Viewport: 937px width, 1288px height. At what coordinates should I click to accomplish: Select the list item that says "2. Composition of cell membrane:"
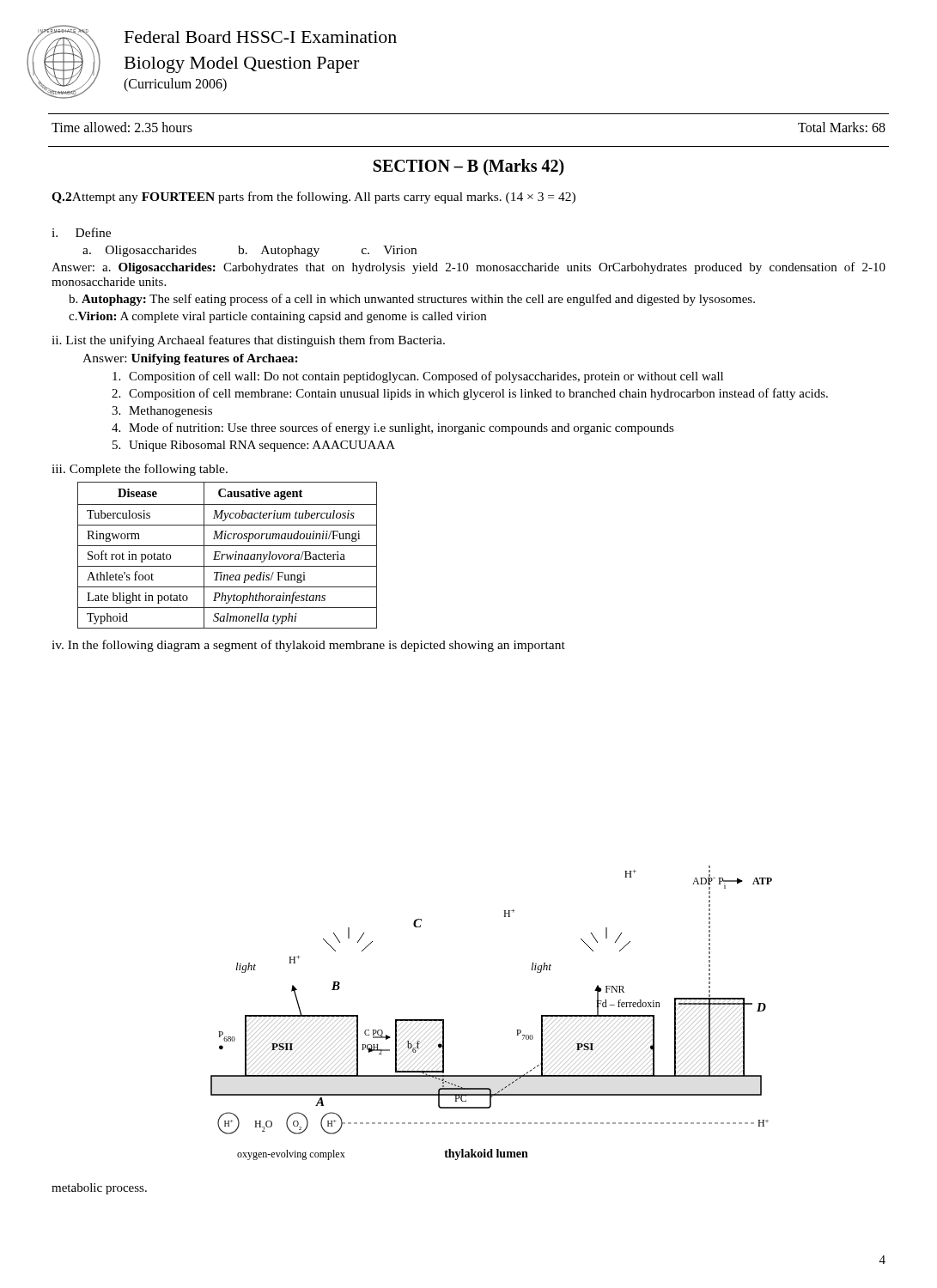(470, 394)
